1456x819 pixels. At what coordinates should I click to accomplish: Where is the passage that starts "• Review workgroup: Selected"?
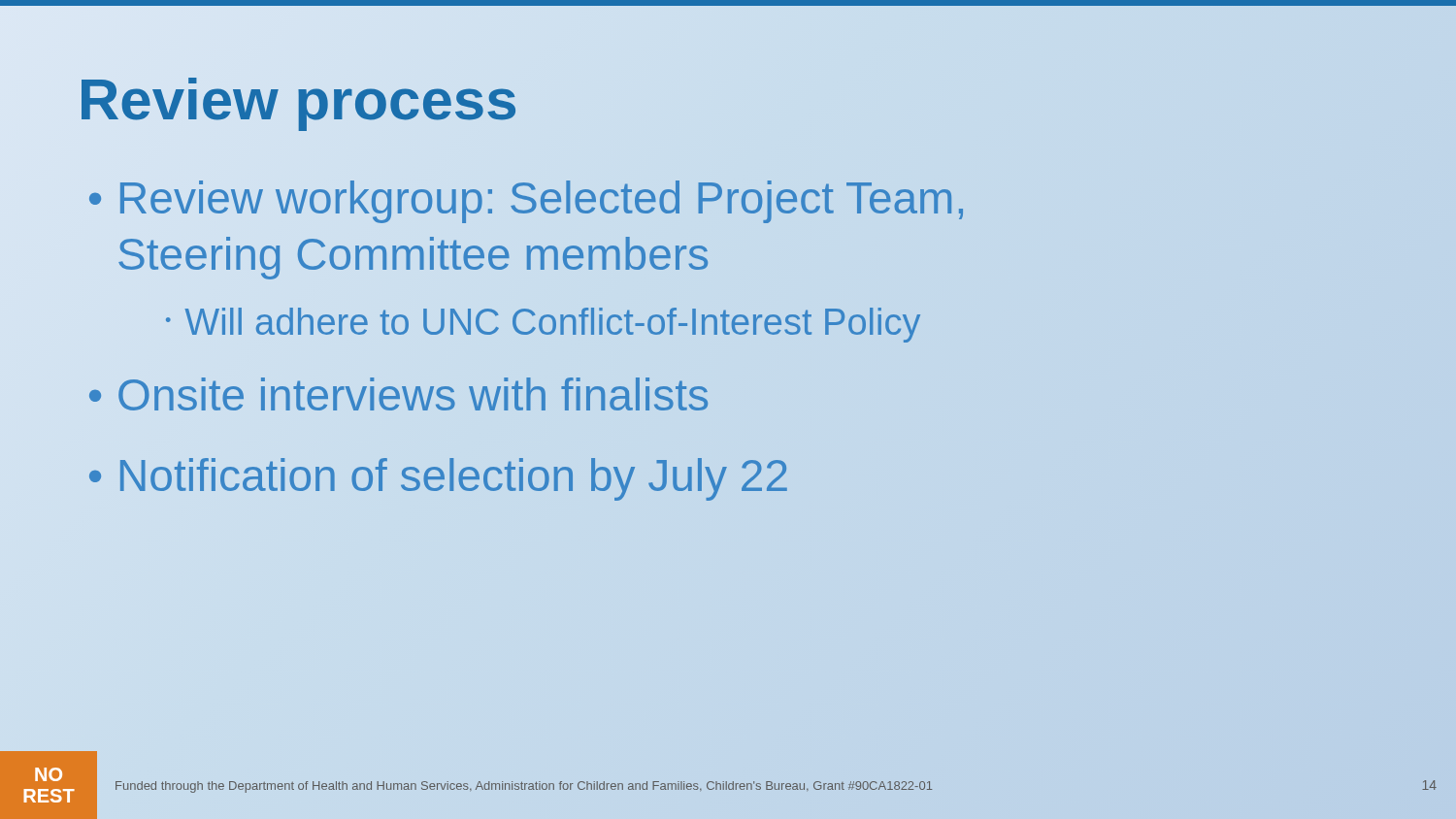(x=527, y=227)
